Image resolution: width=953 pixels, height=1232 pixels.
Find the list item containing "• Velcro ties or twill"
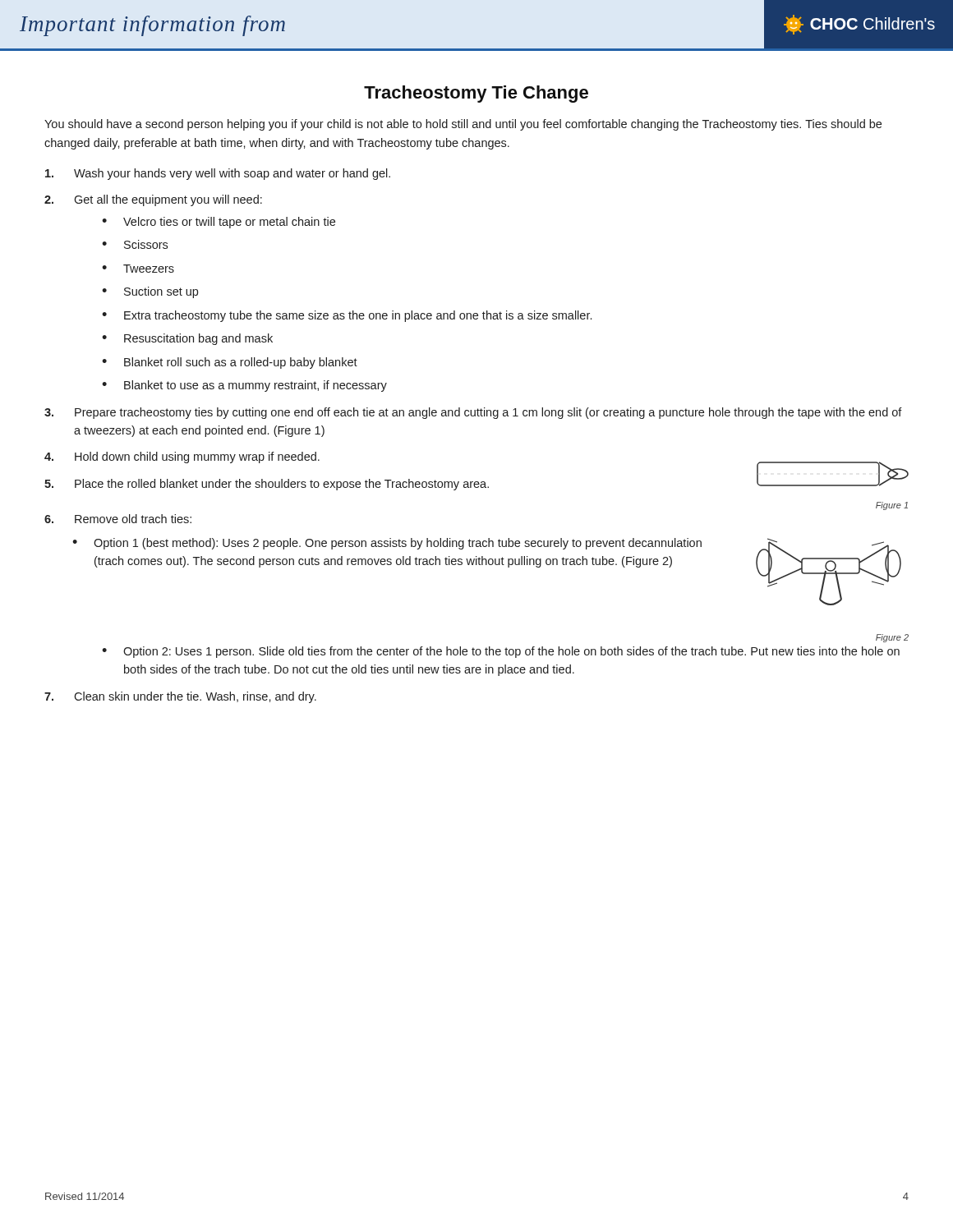[219, 222]
